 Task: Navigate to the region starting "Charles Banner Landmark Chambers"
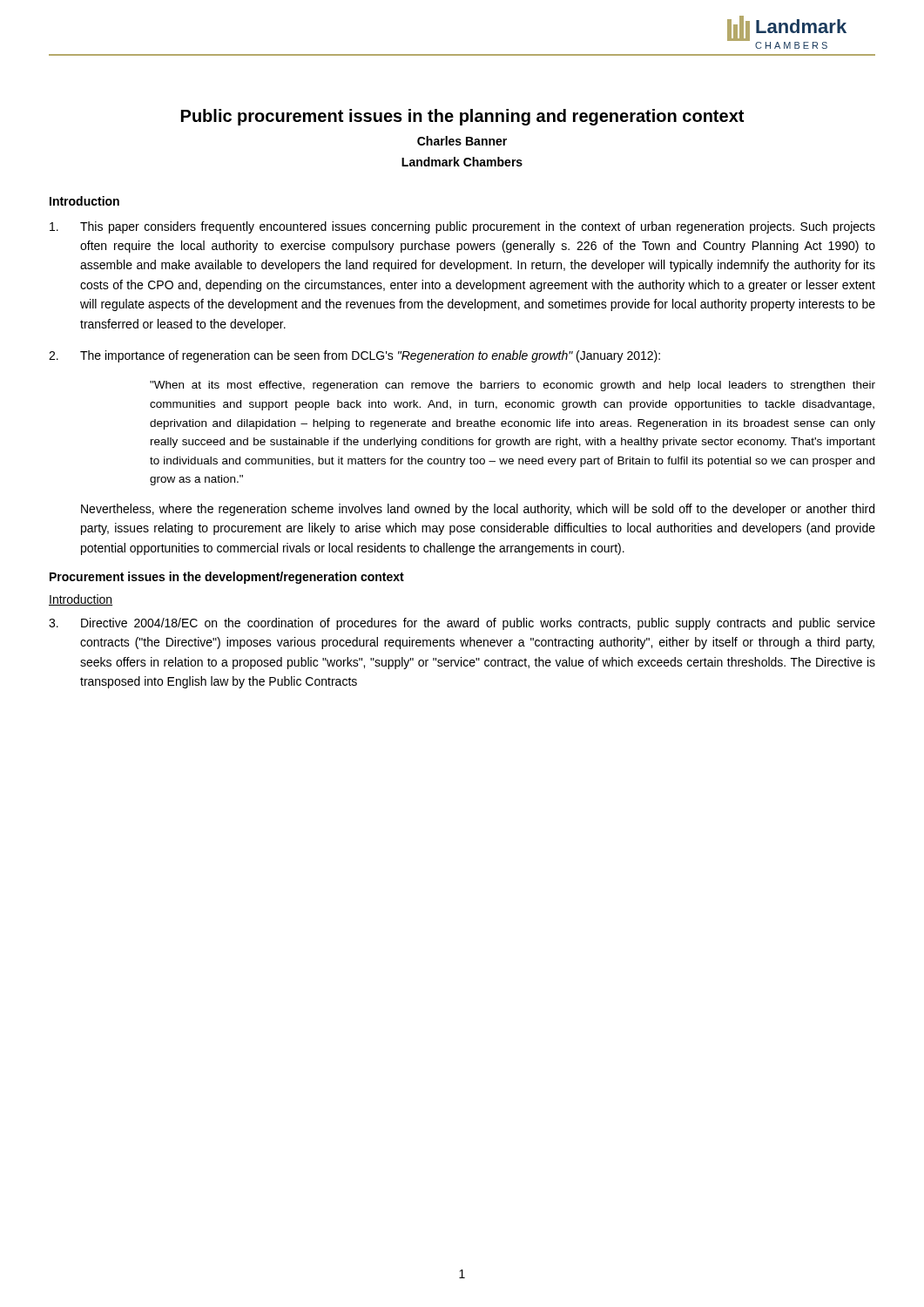click(x=462, y=152)
